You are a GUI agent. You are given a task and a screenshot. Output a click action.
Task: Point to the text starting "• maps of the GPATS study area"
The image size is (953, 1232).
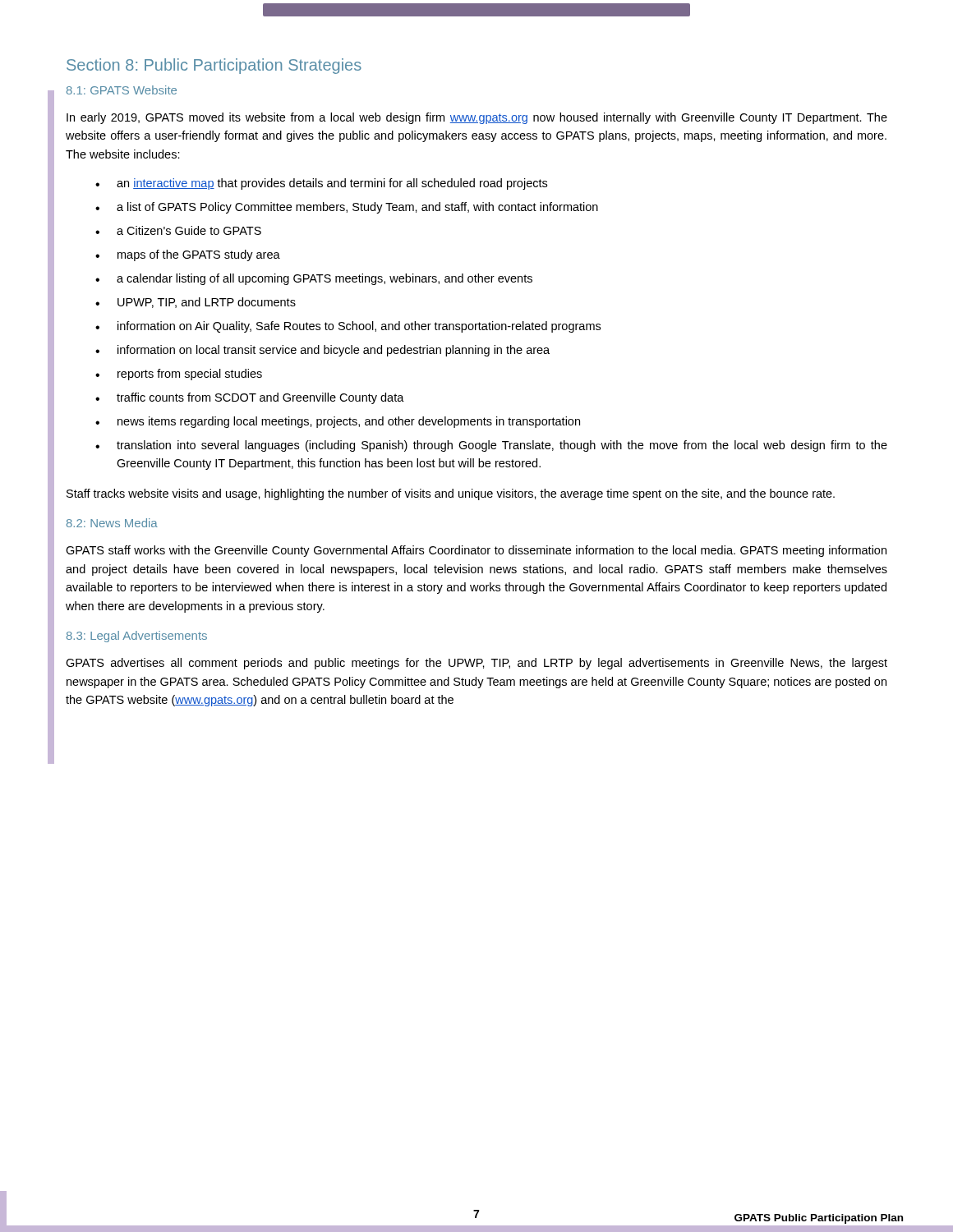click(188, 257)
